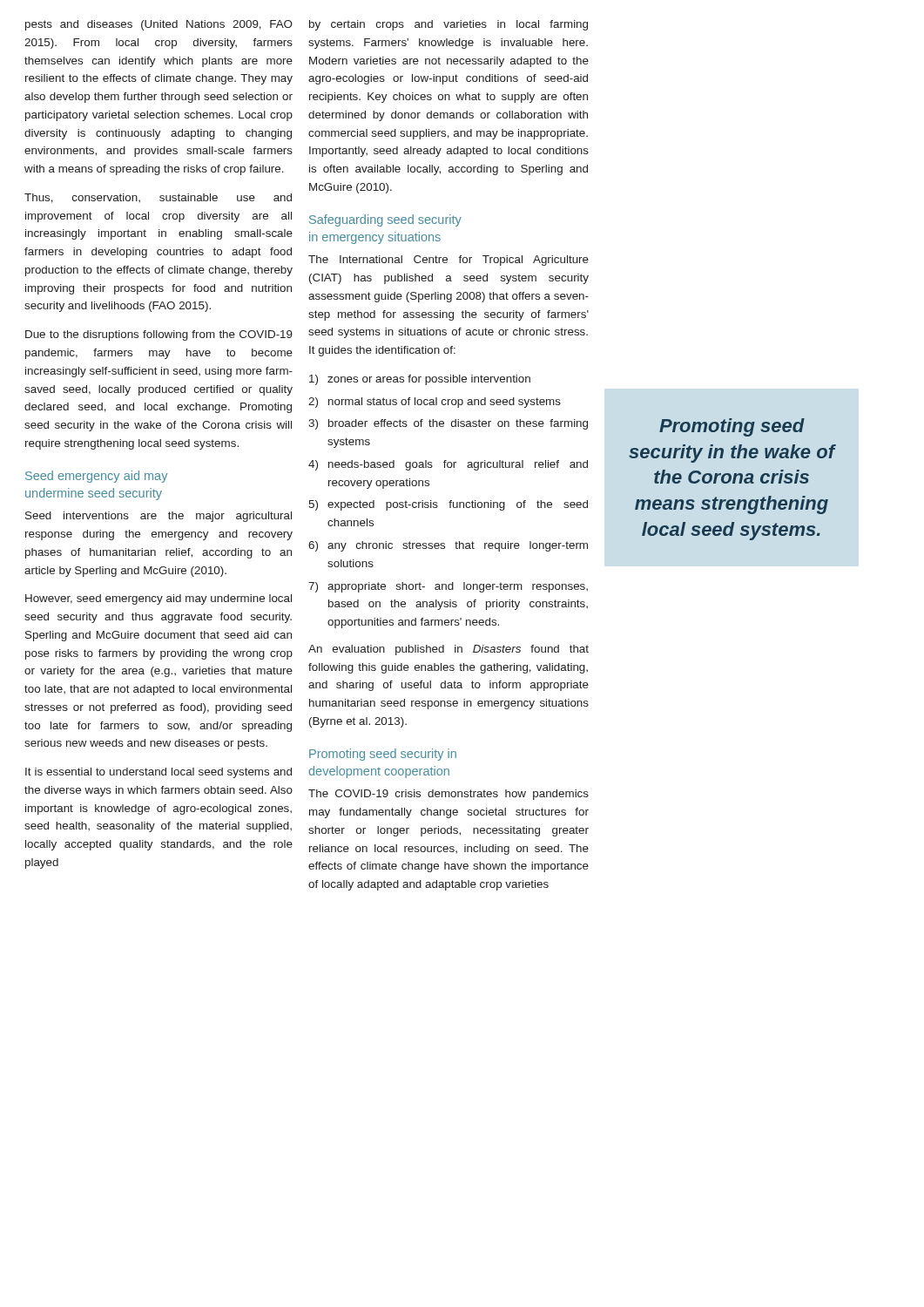Find the text starting "4) needs-based goals for agricultural relief"
924x1307 pixels.
pyautogui.click(x=448, y=474)
